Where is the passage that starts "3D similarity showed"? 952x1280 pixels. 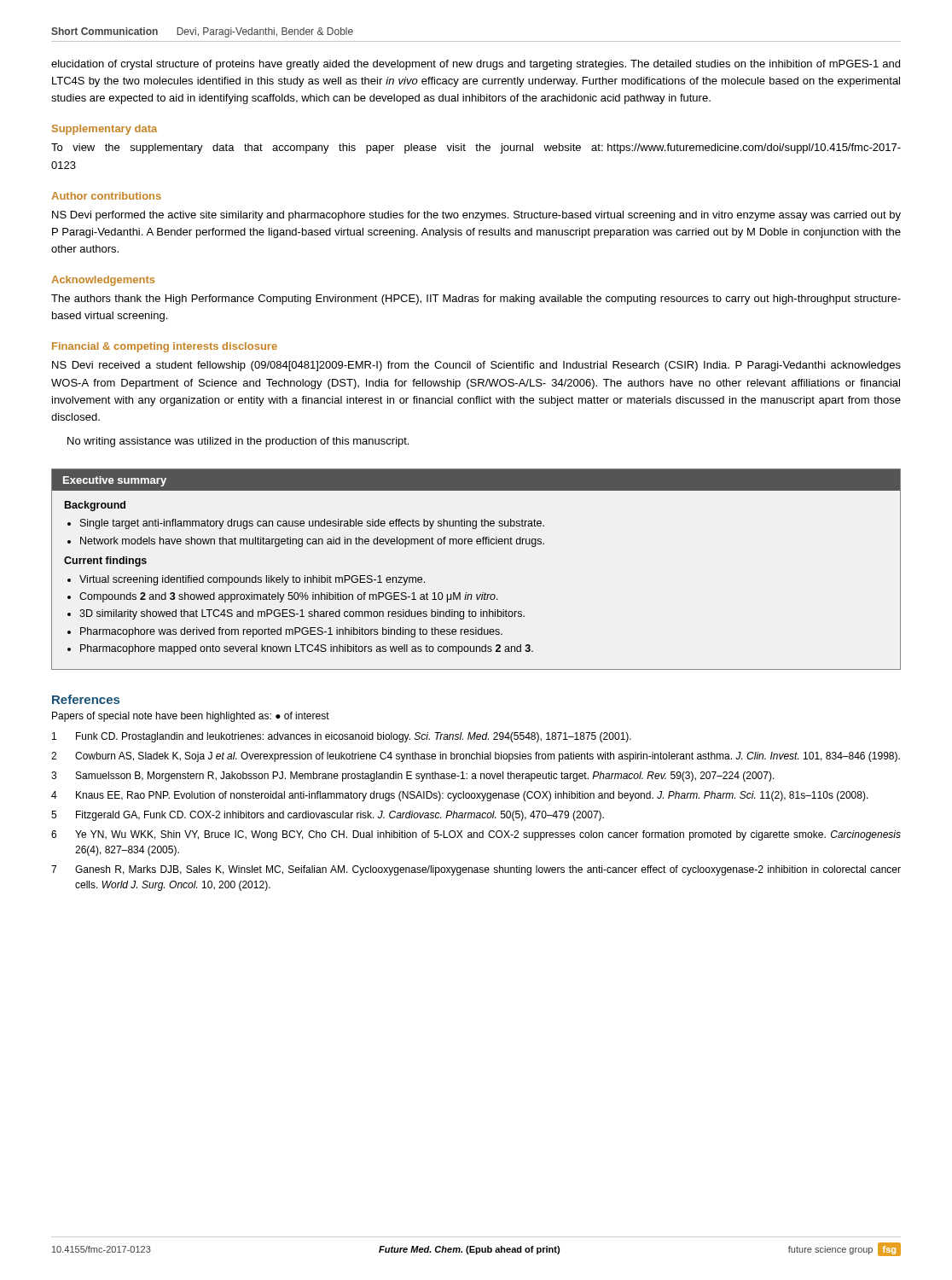pos(302,614)
